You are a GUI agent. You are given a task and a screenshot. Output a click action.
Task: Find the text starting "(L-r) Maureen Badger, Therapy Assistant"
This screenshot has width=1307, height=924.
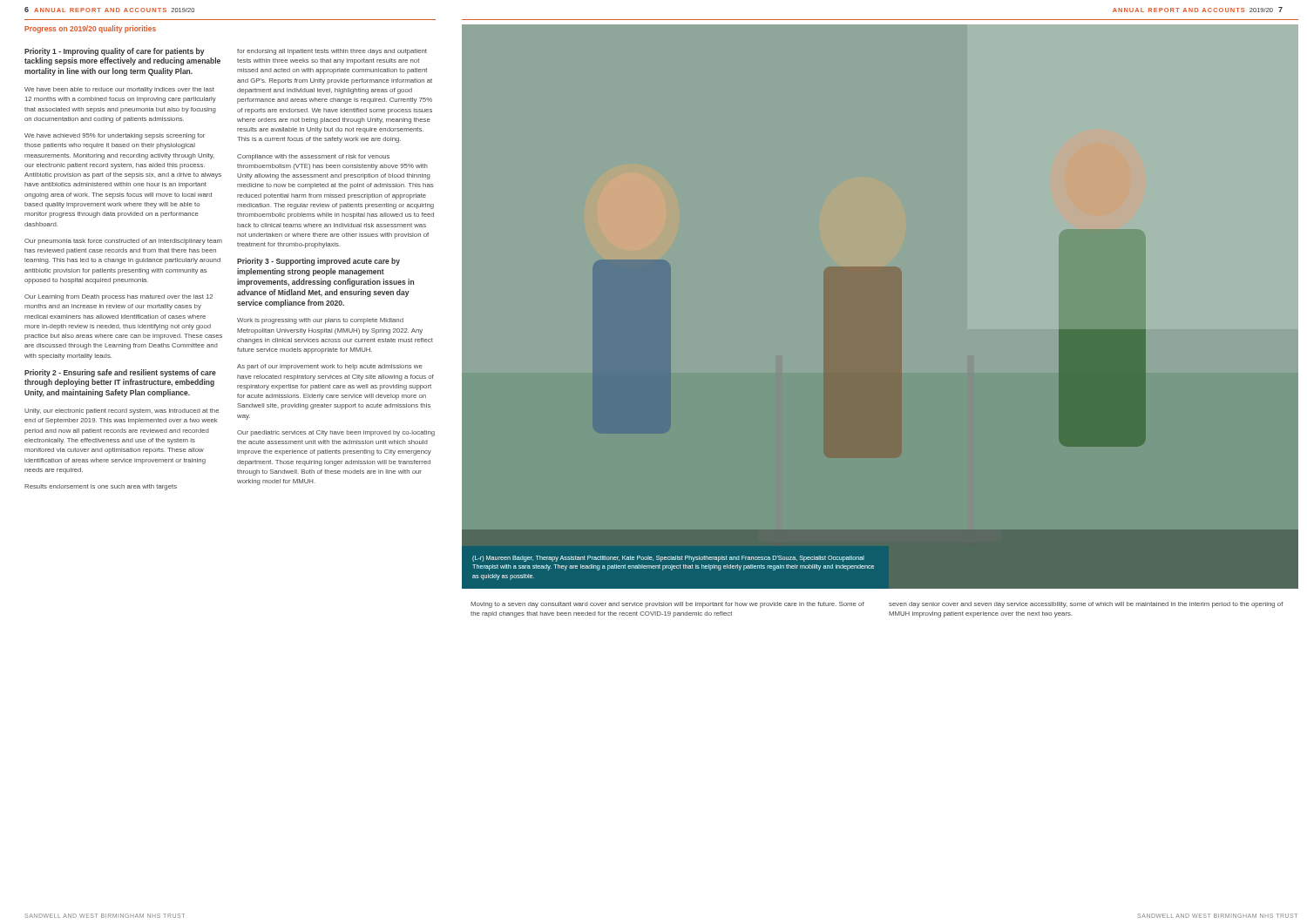pos(673,567)
